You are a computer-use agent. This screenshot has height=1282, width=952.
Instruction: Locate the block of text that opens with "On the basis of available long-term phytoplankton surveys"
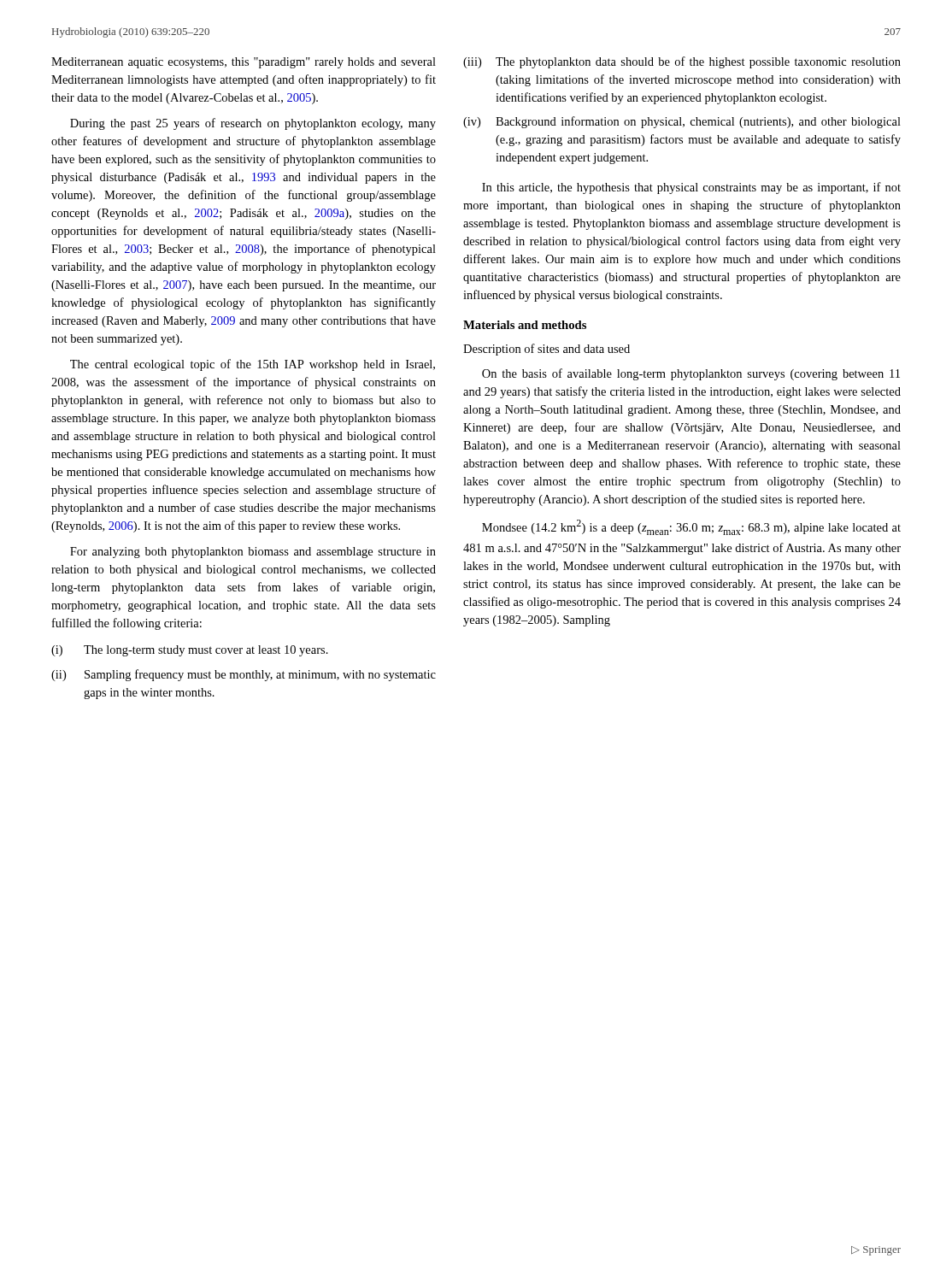pyautogui.click(x=682, y=497)
